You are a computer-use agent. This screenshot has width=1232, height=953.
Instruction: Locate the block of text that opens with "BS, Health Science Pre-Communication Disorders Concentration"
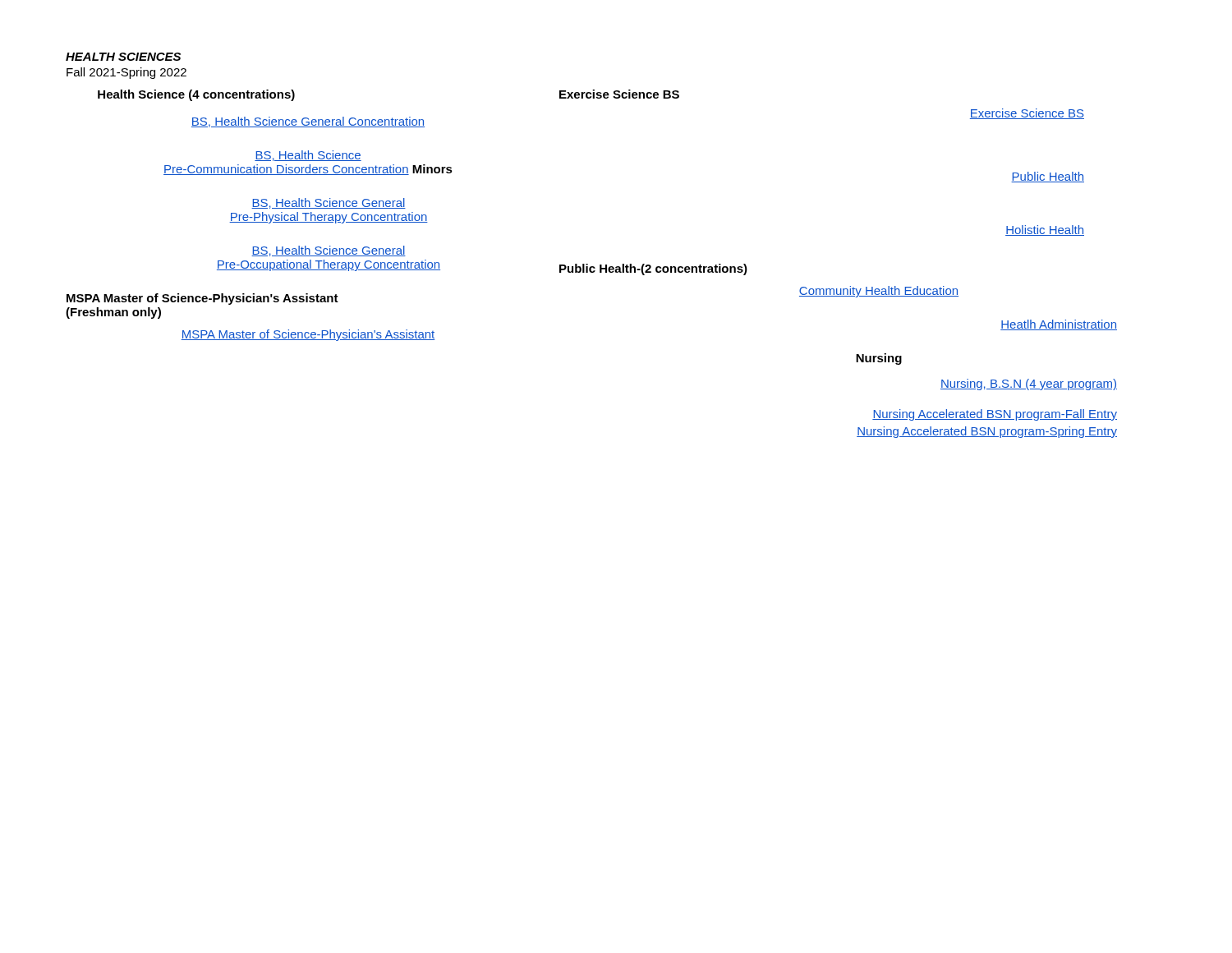coord(308,162)
